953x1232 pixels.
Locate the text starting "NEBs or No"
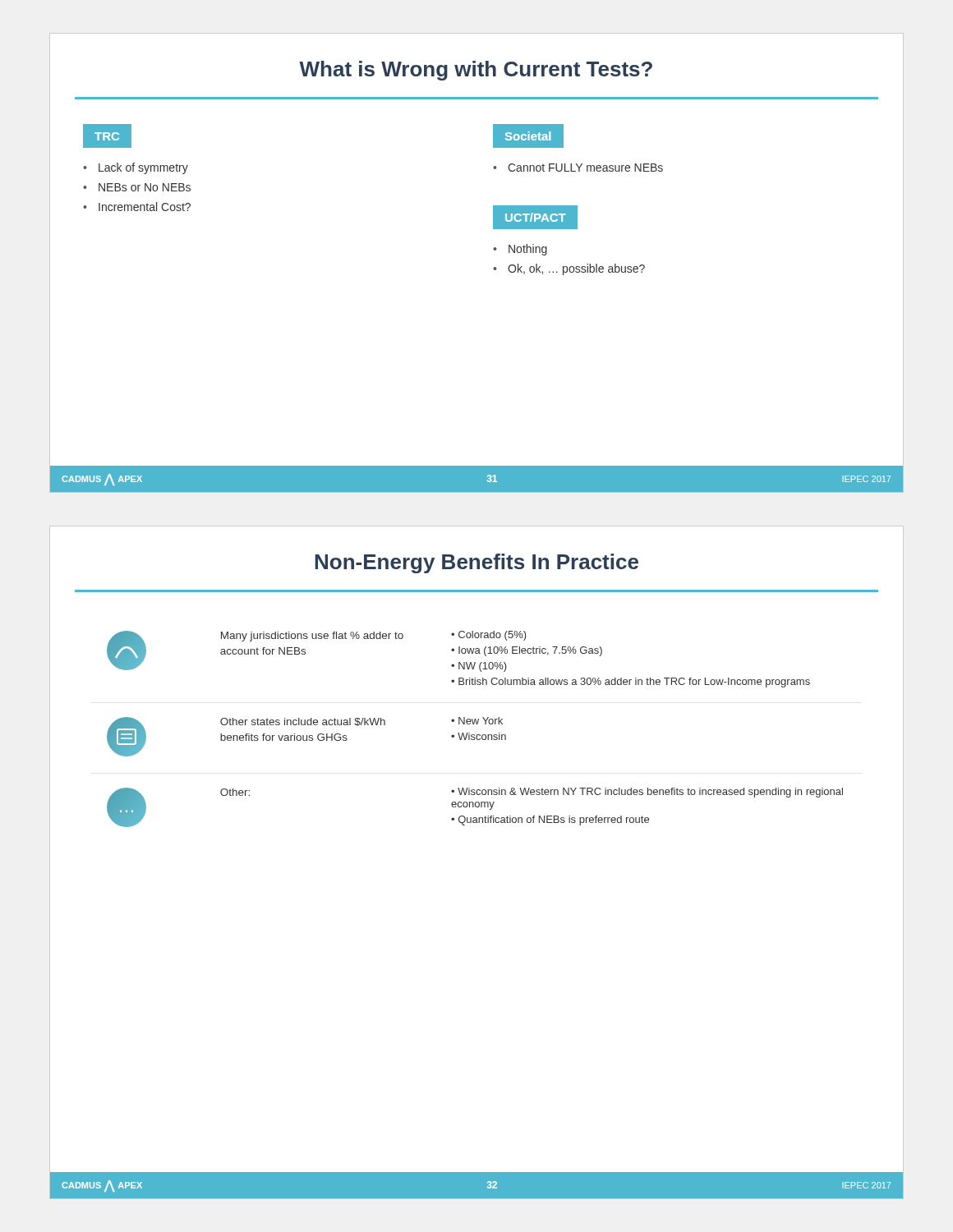[144, 187]
